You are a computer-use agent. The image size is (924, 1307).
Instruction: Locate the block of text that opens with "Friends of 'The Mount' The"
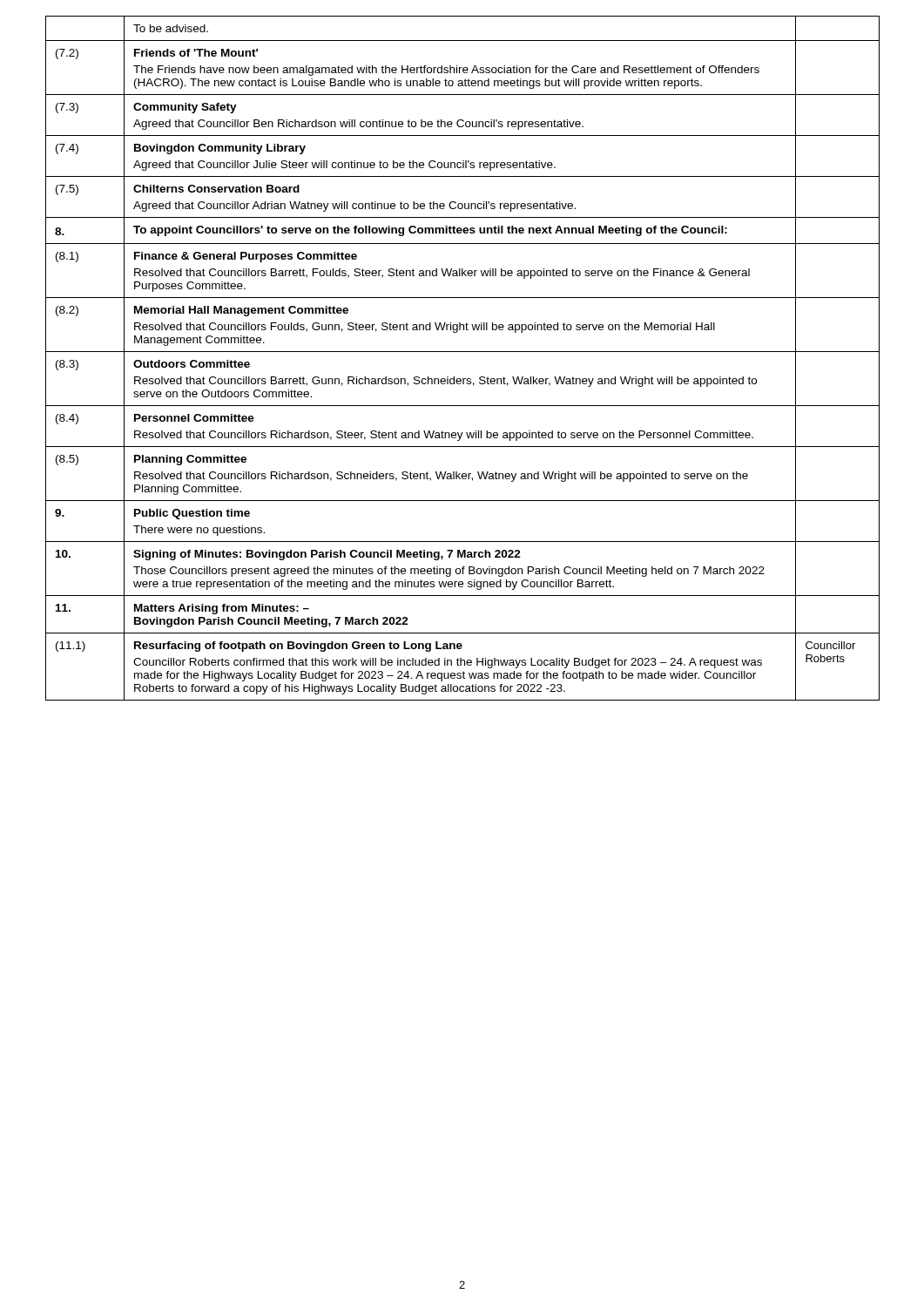coord(460,68)
